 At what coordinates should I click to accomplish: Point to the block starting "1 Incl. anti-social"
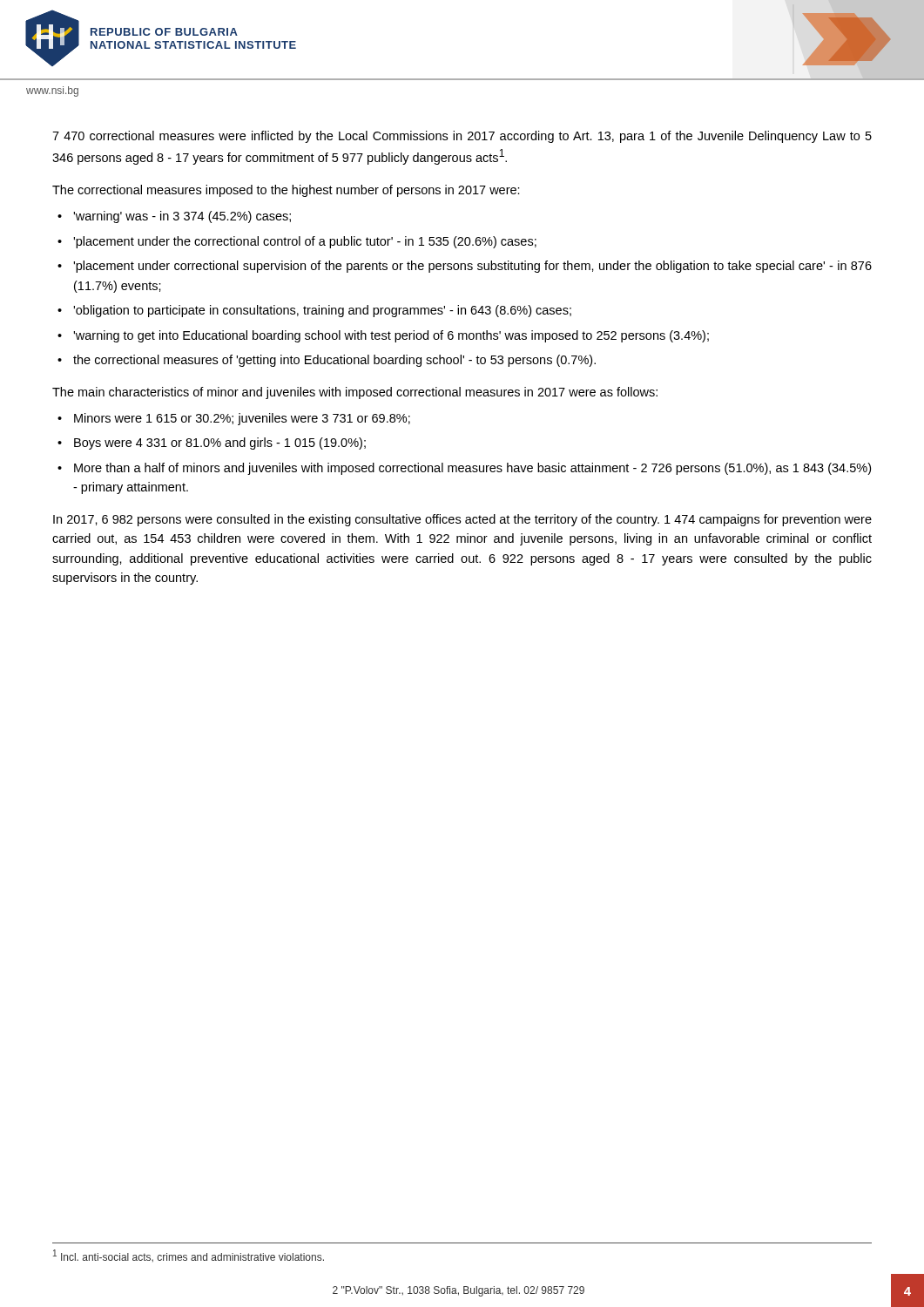pyautogui.click(x=189, y=1256)
